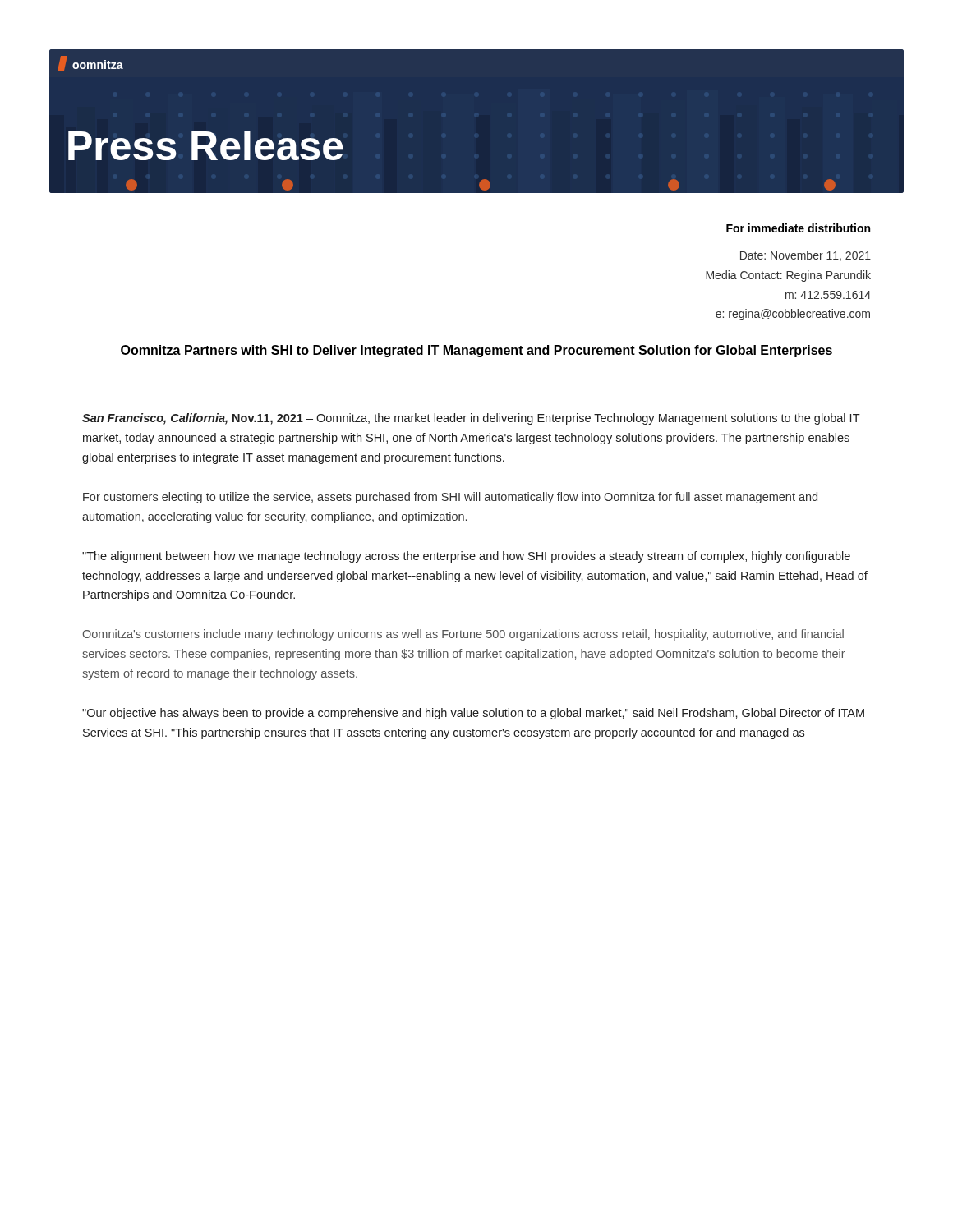Navigate to the text block starting "For immediate distribution"
This screenshot has width=953, height=1232.
coord(798,228)
